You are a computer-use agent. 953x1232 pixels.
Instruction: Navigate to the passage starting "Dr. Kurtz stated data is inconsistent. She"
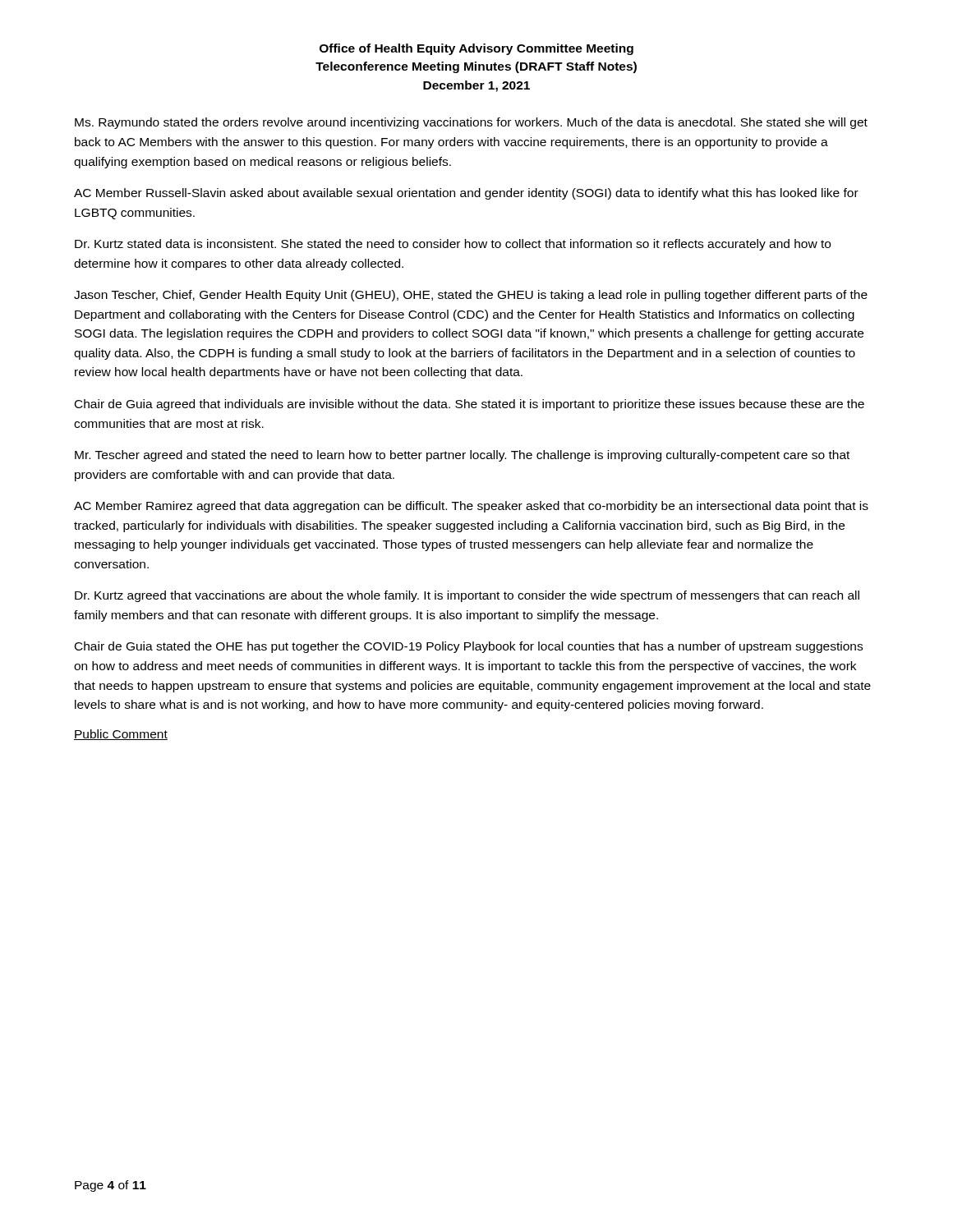point(453,253)
